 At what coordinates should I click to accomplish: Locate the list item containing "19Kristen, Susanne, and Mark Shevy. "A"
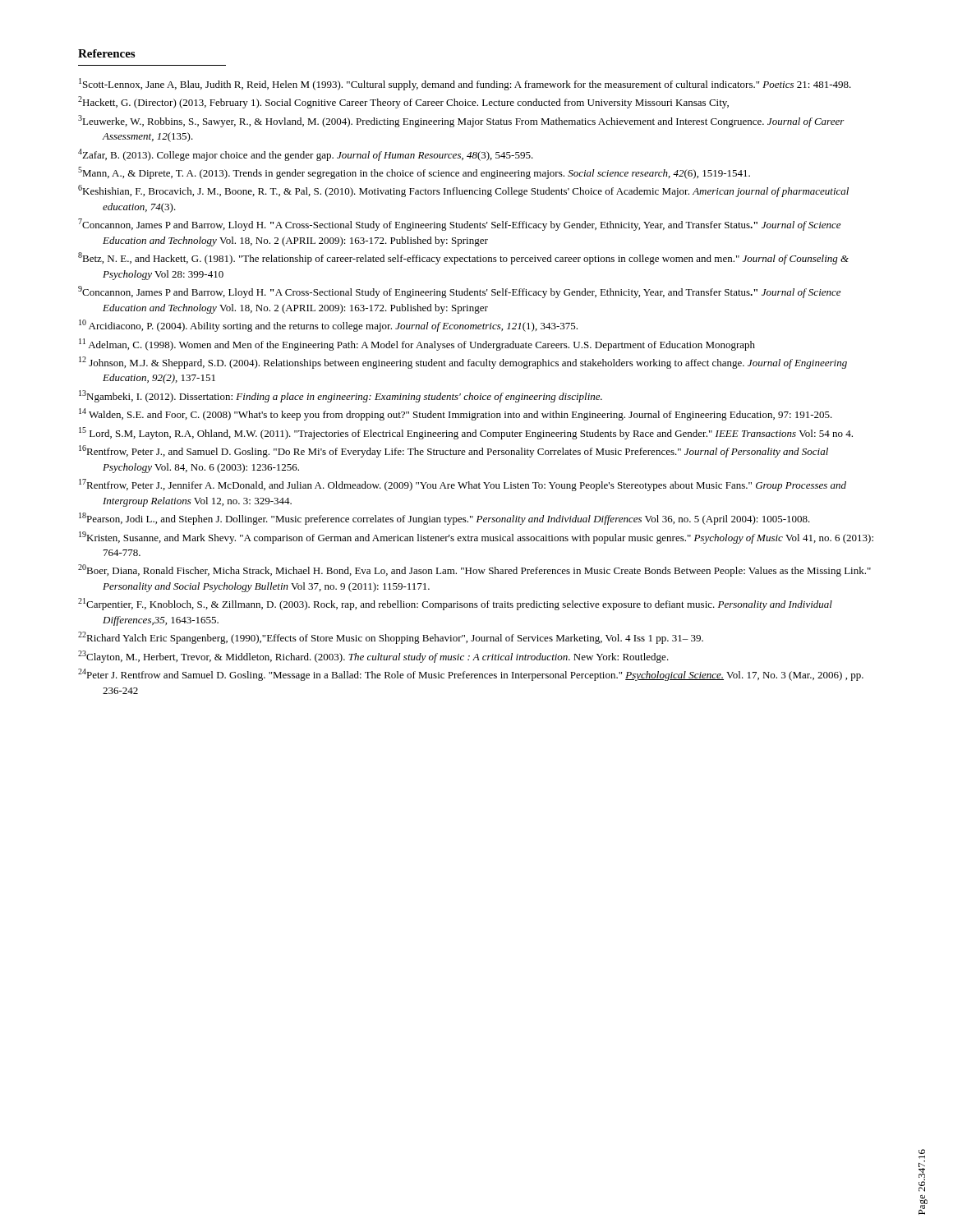pos(476,544)
